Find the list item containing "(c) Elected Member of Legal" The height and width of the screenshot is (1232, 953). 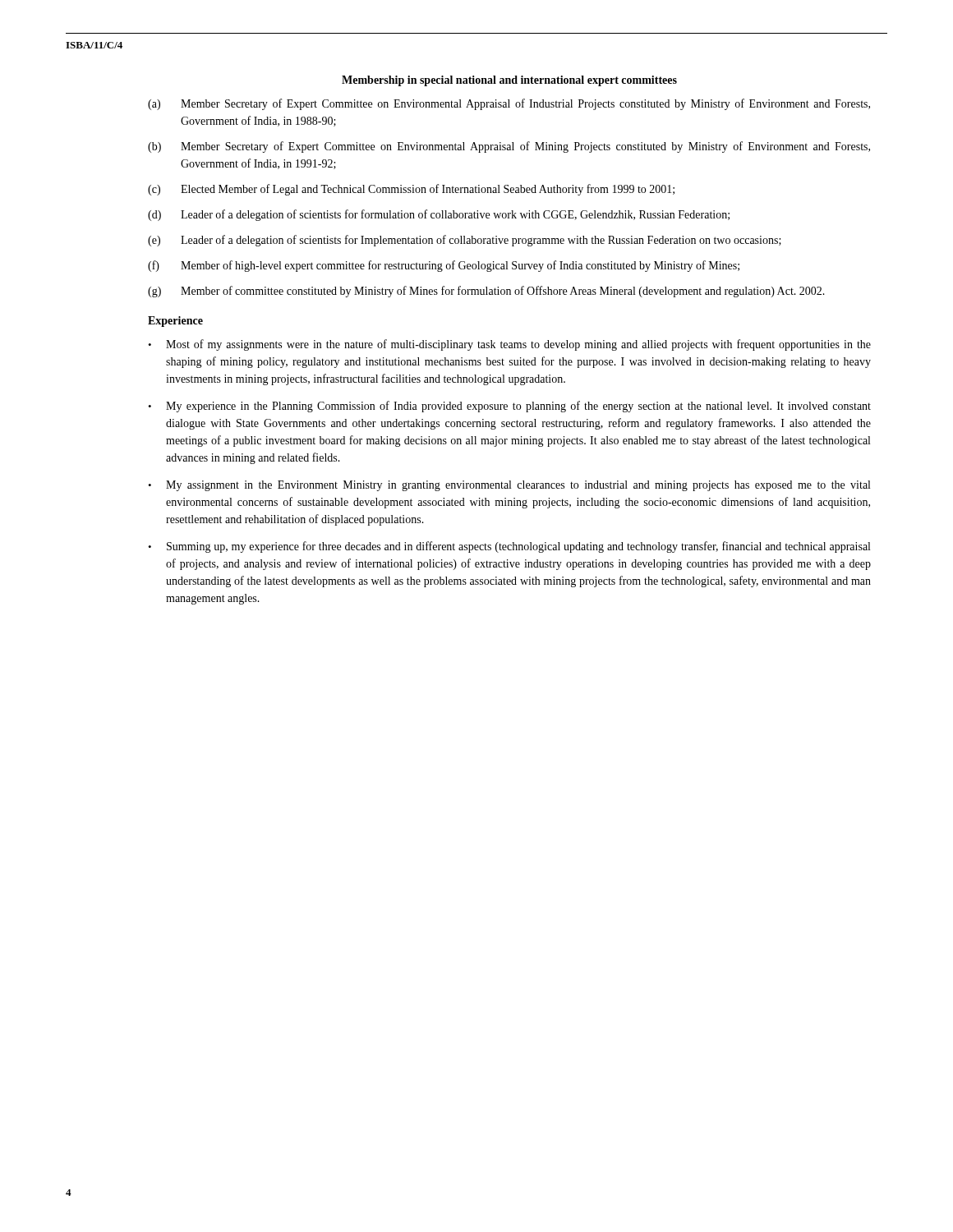[509, 189]
